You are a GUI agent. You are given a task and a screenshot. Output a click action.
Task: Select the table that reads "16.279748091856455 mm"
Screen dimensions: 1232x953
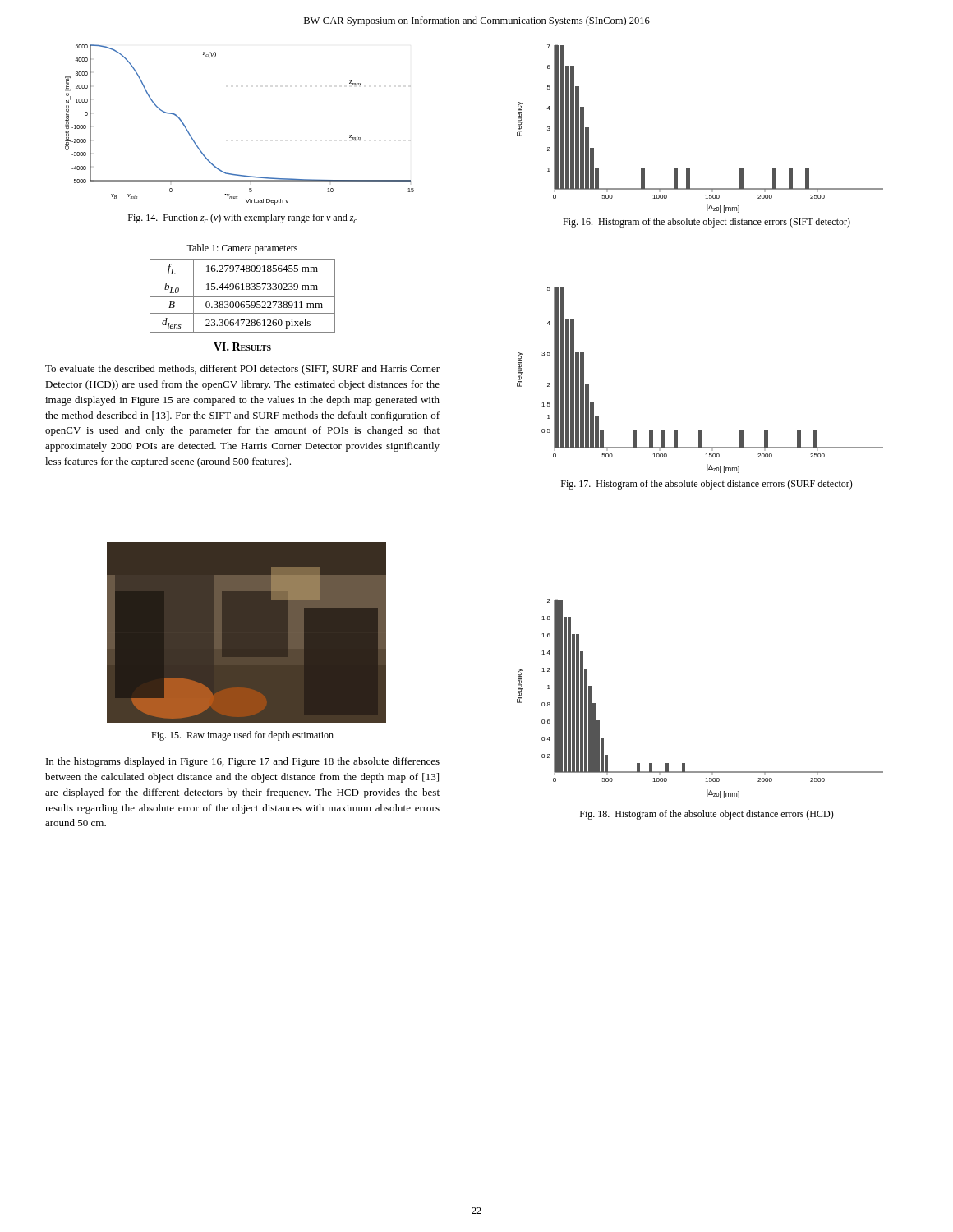pyautogui.click(x=242, y=296)
